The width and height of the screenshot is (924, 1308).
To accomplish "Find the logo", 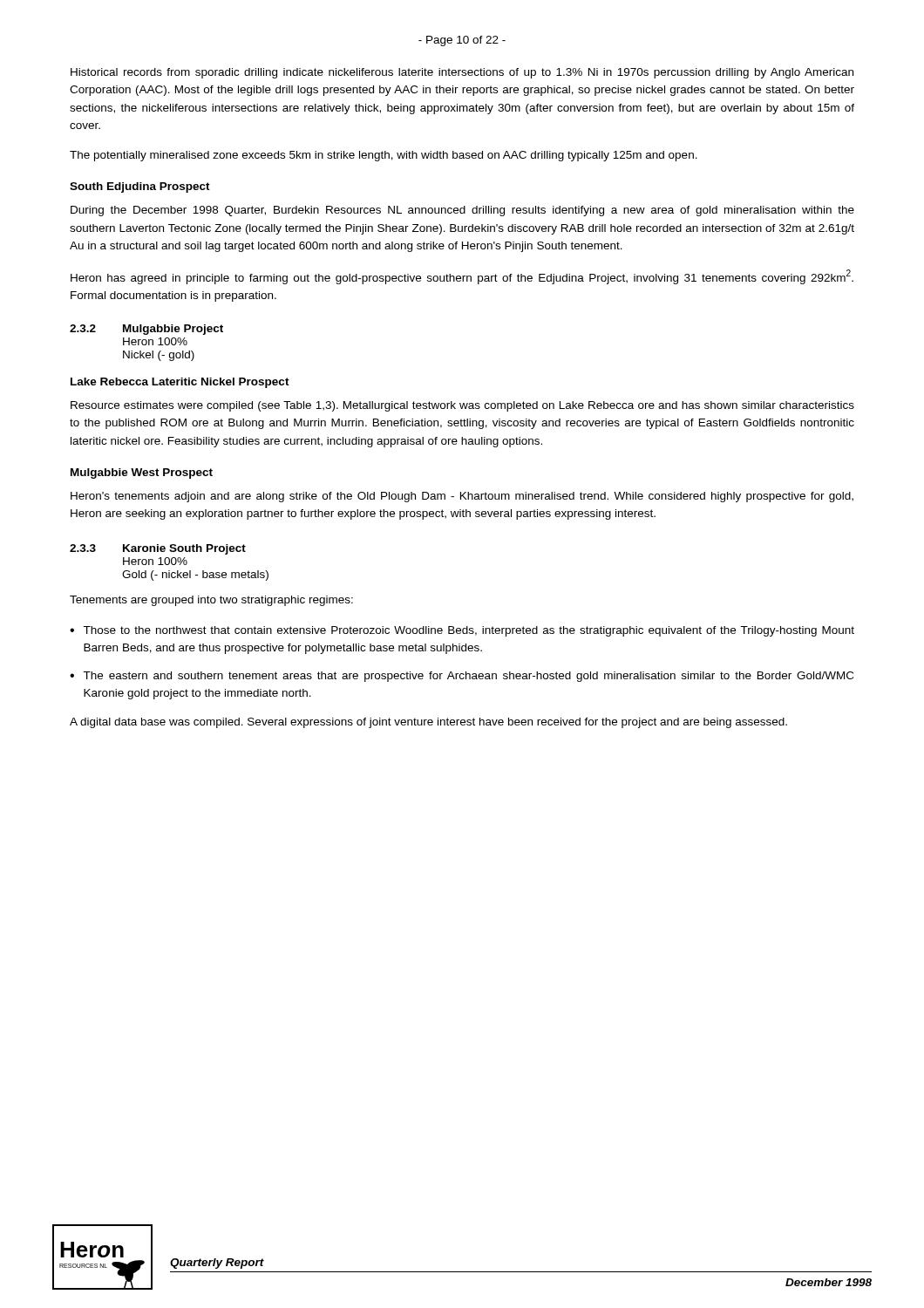I will [102, 1257].
